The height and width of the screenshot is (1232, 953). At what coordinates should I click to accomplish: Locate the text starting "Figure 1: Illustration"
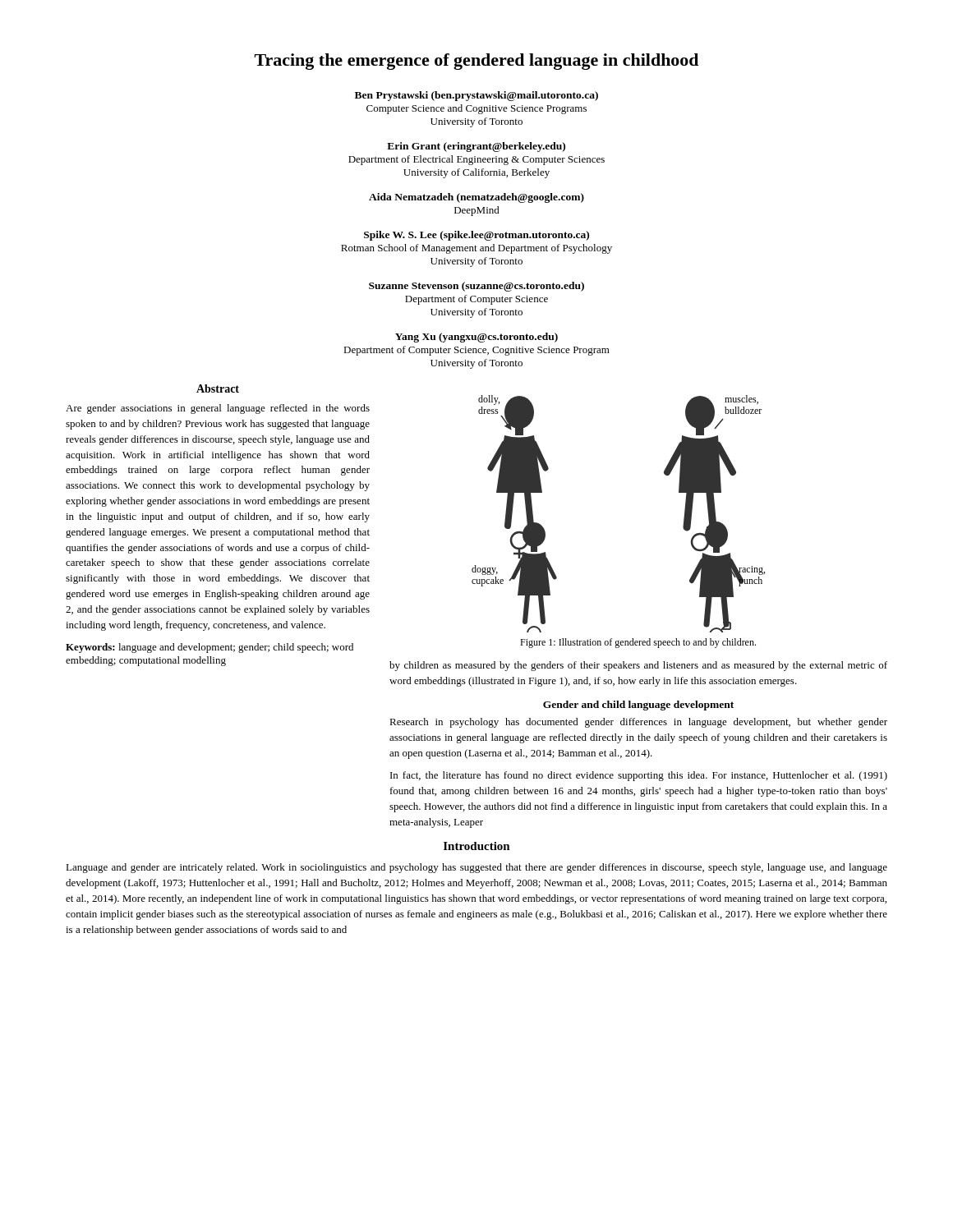[638, 642]
